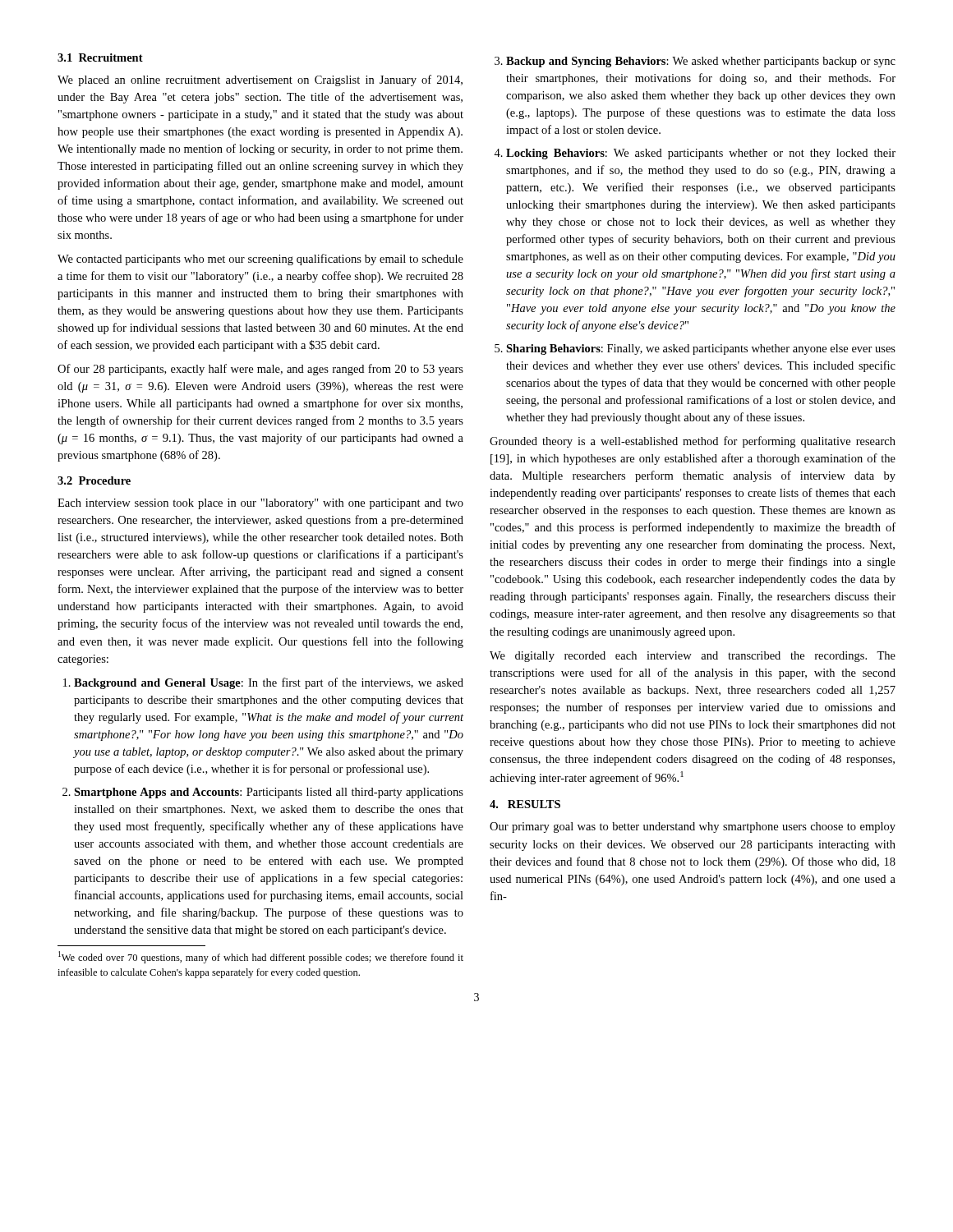Point to the passage starting "Background and General"
The width and height of the screenshot is (953, 1232).
pyautogui.click(x=269, y=725)
